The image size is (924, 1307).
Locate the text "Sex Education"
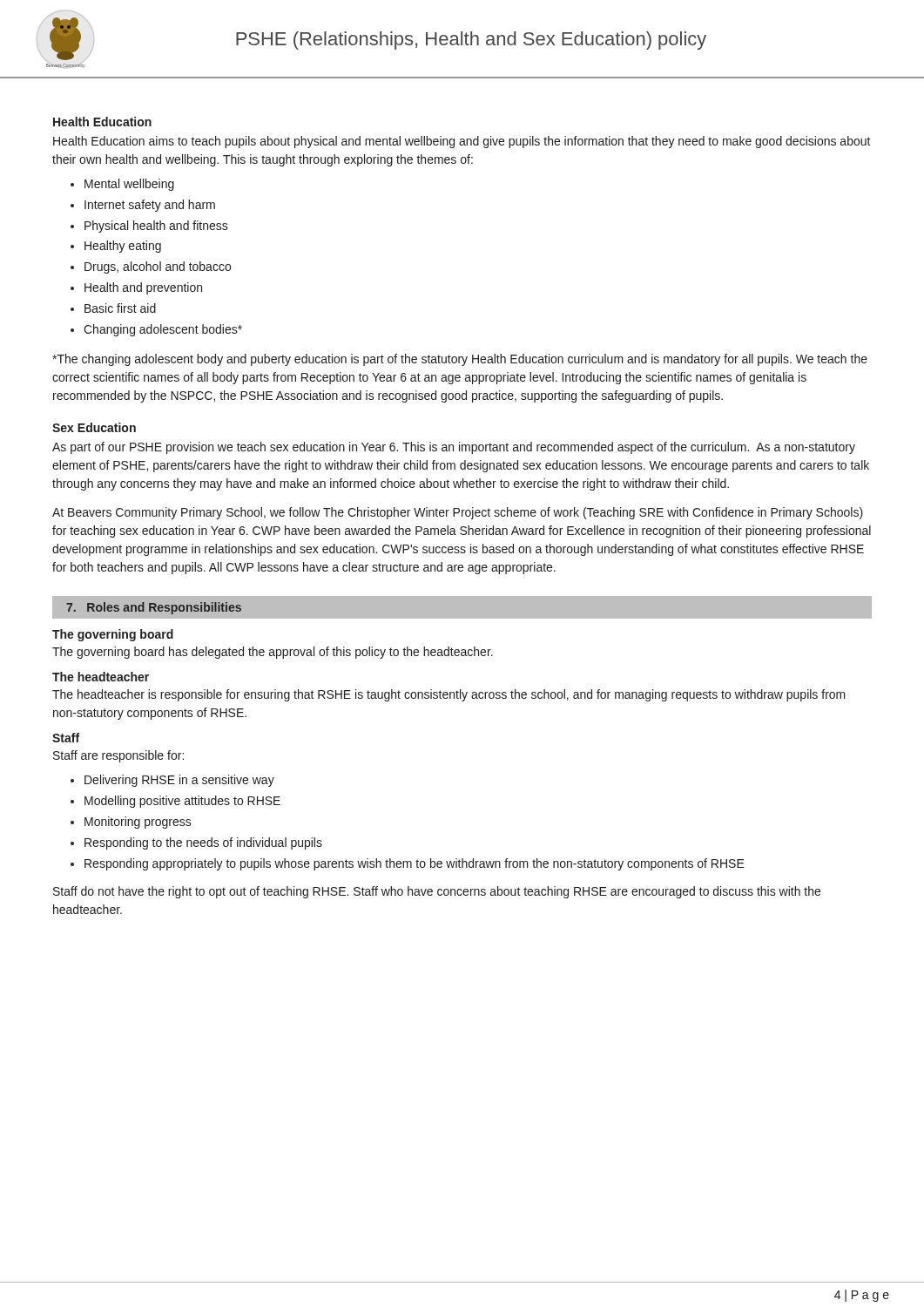94,428
